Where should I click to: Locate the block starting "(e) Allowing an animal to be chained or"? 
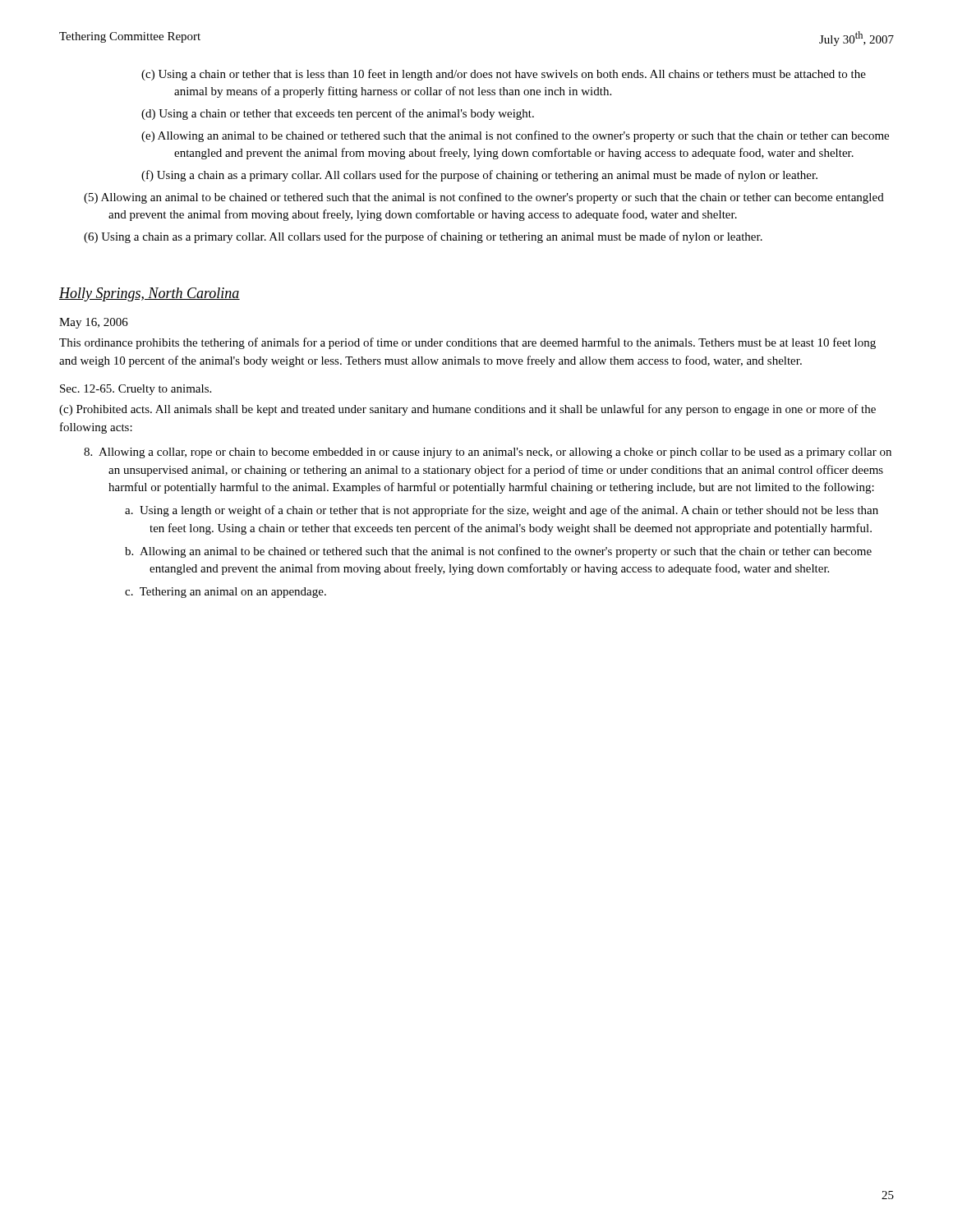(515, 144)
